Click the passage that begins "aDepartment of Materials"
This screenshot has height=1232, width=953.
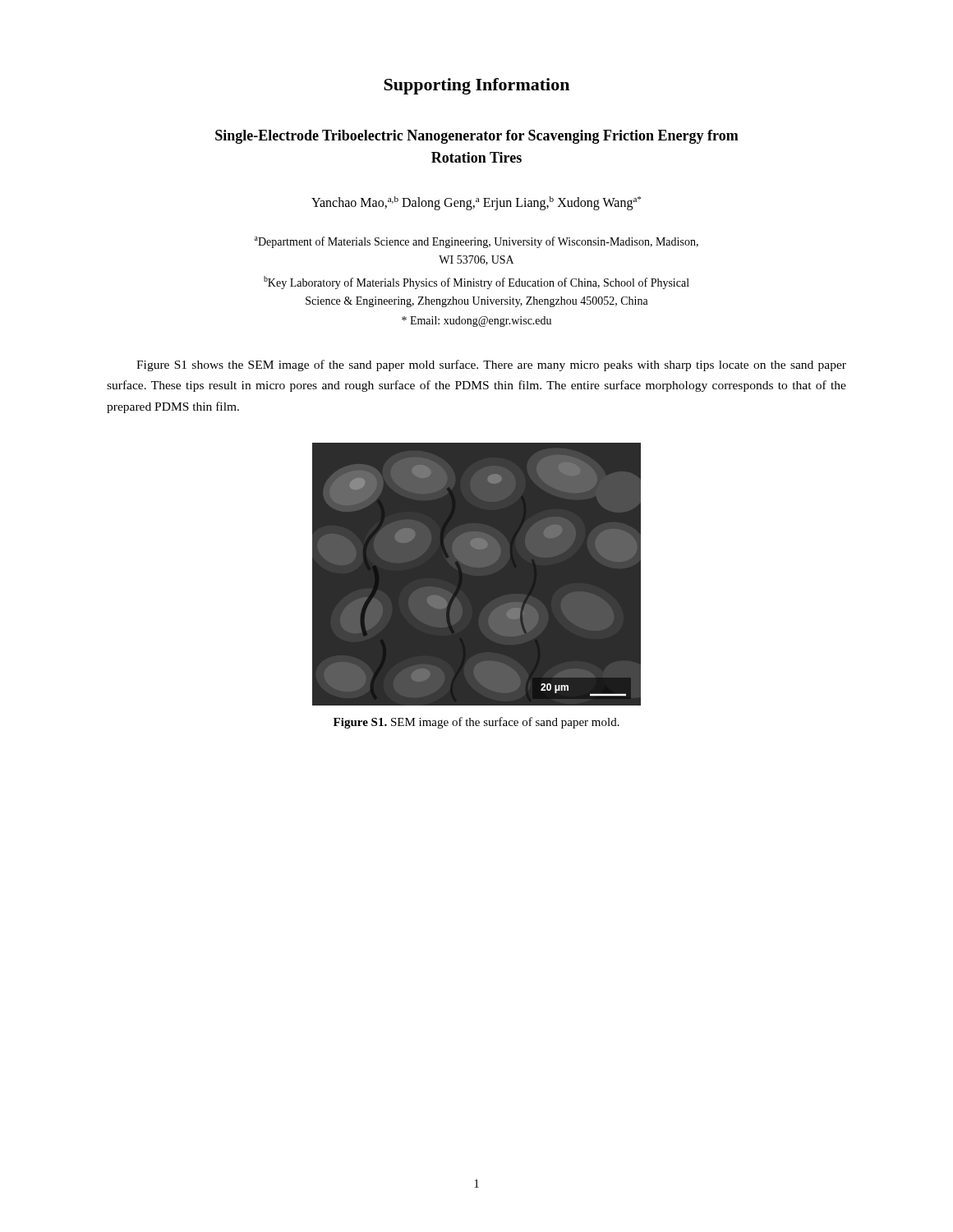pos(476,250)
